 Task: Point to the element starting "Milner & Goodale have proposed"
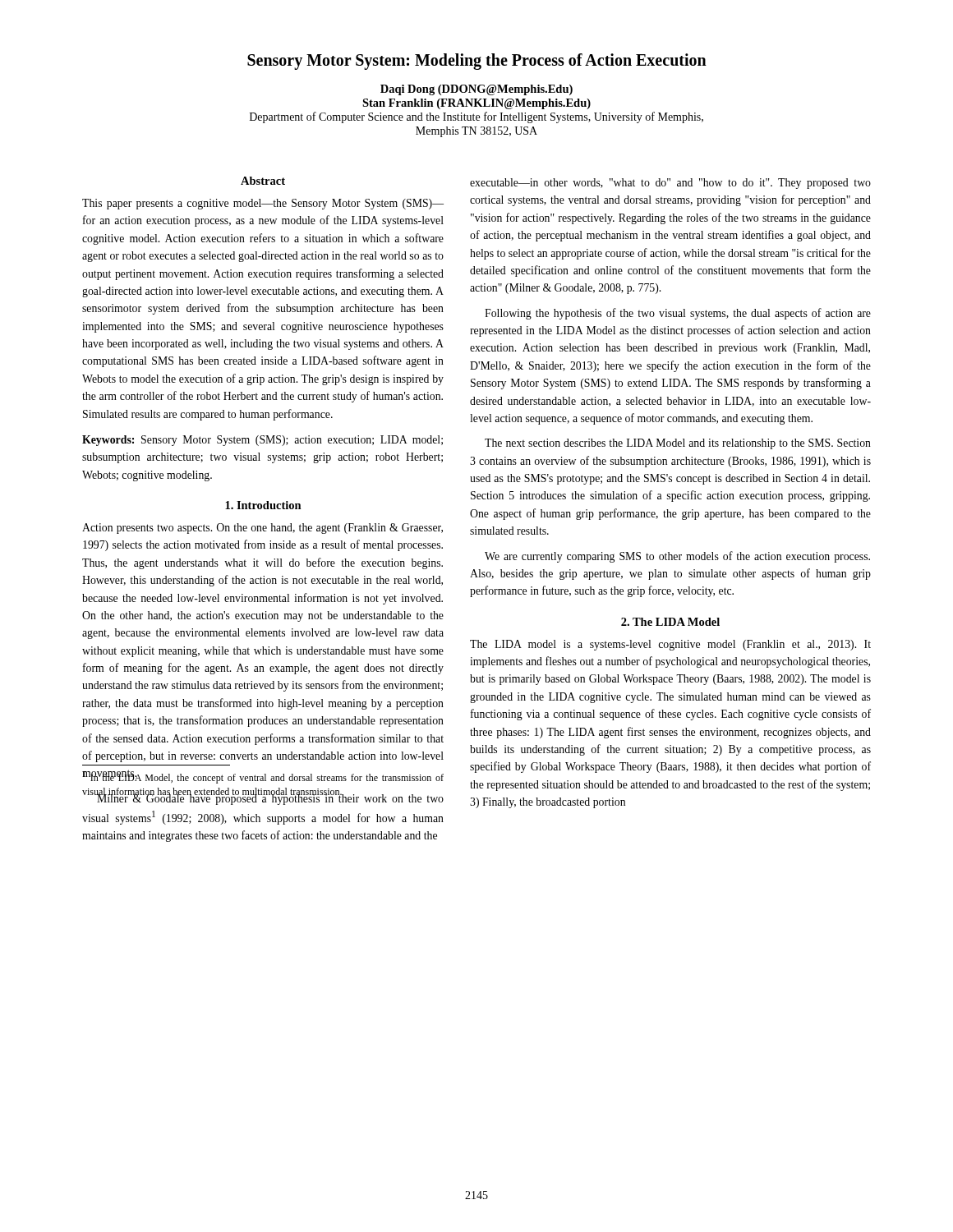point(263,817)
